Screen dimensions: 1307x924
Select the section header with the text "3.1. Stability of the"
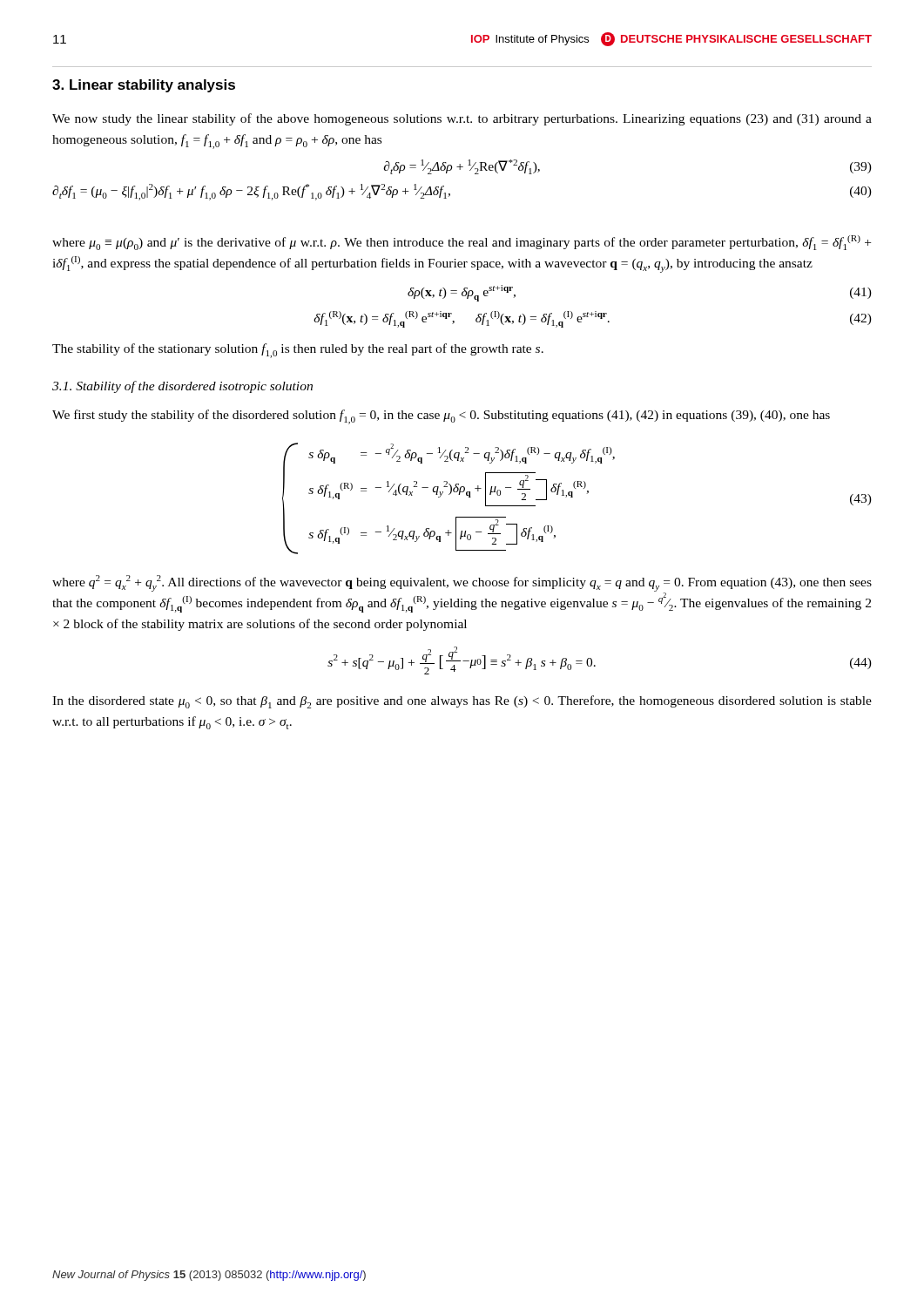183,386
